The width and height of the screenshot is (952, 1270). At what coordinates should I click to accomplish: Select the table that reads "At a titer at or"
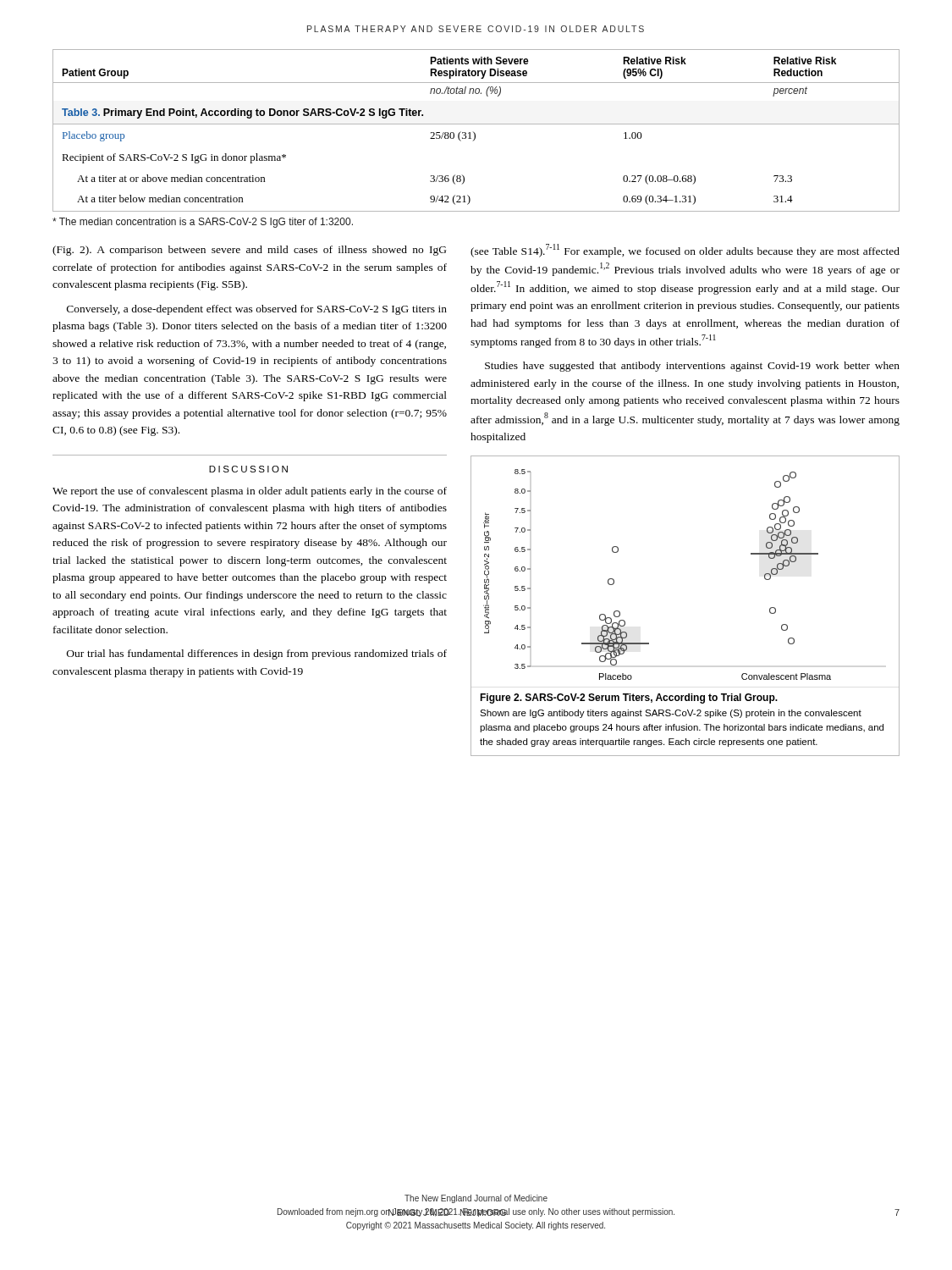[x=476, y=138]
